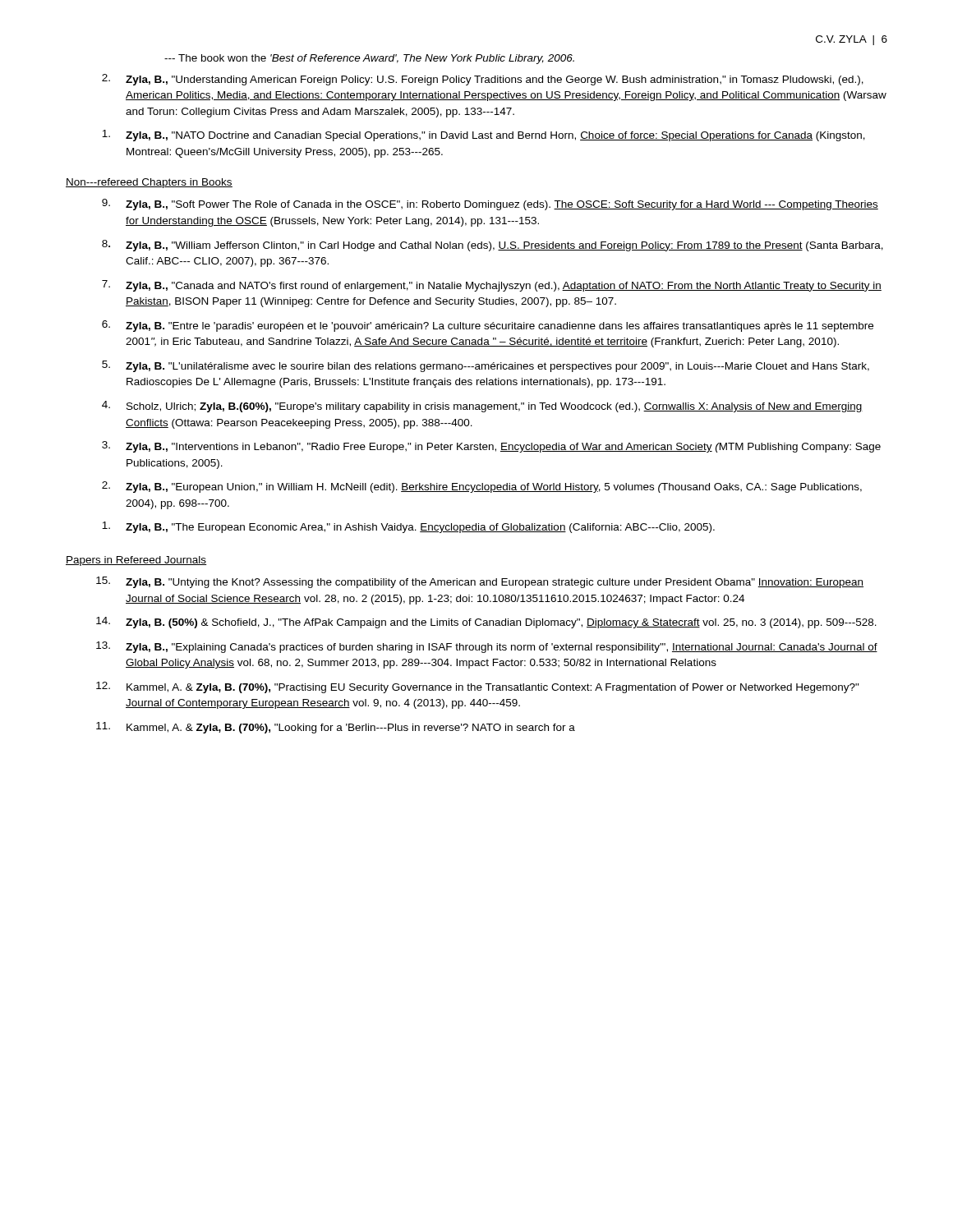Point to "Papers in Refereed Journals"
This screenshot has width=953, height=1232.
(x=136, y=560)
